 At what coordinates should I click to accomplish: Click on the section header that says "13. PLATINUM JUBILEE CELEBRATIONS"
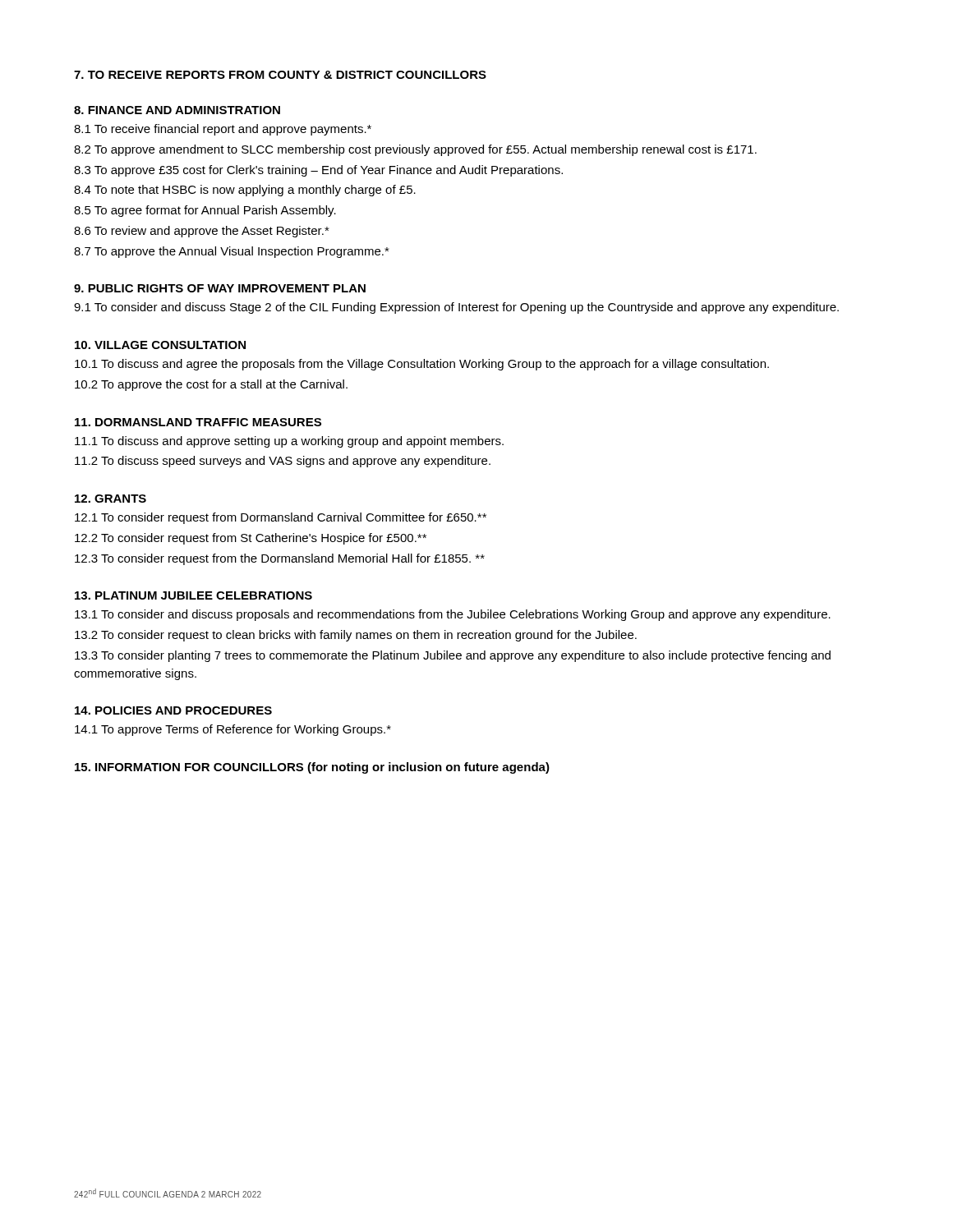[193, 595]
